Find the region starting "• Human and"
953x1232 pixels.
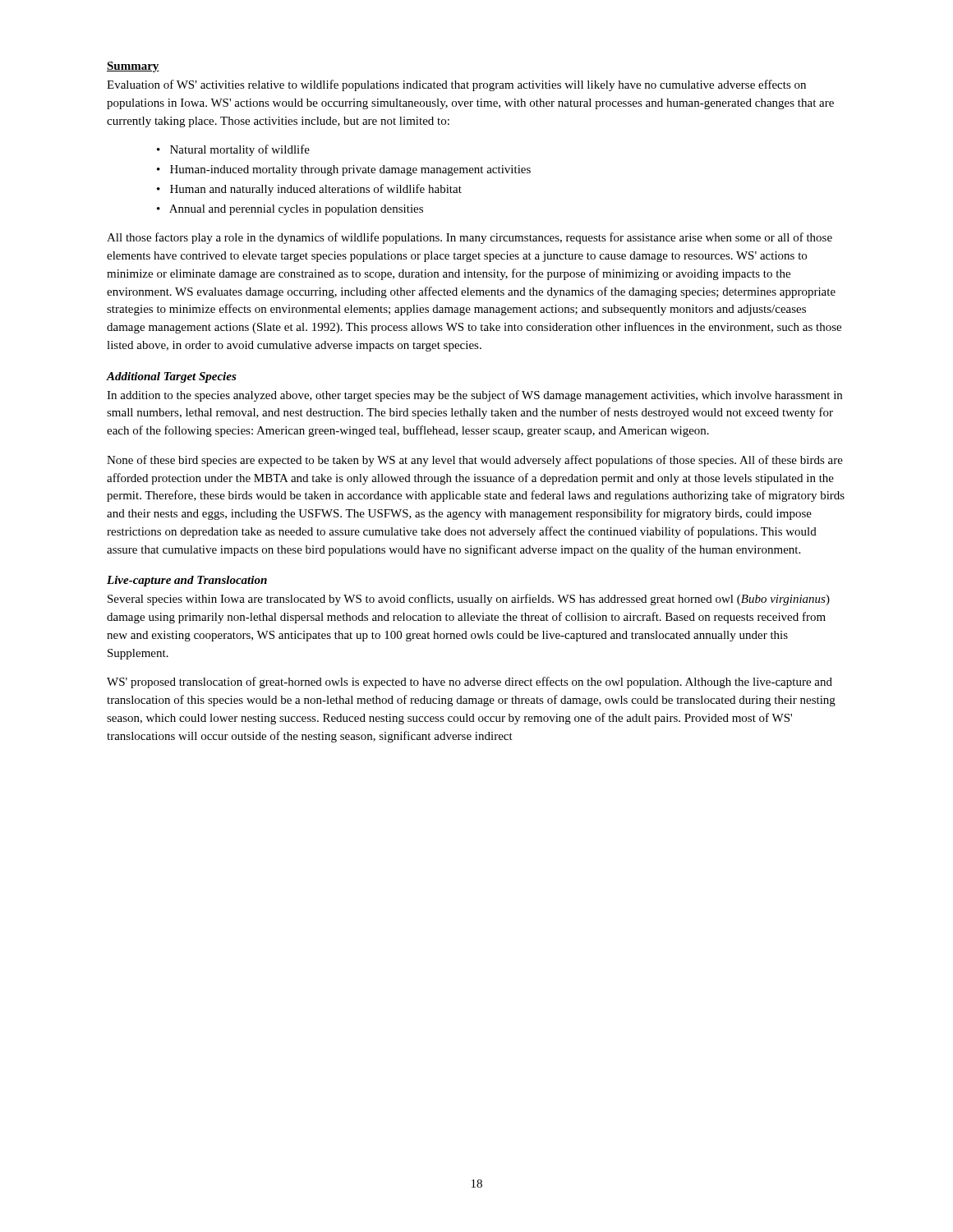tap(309, 189)
